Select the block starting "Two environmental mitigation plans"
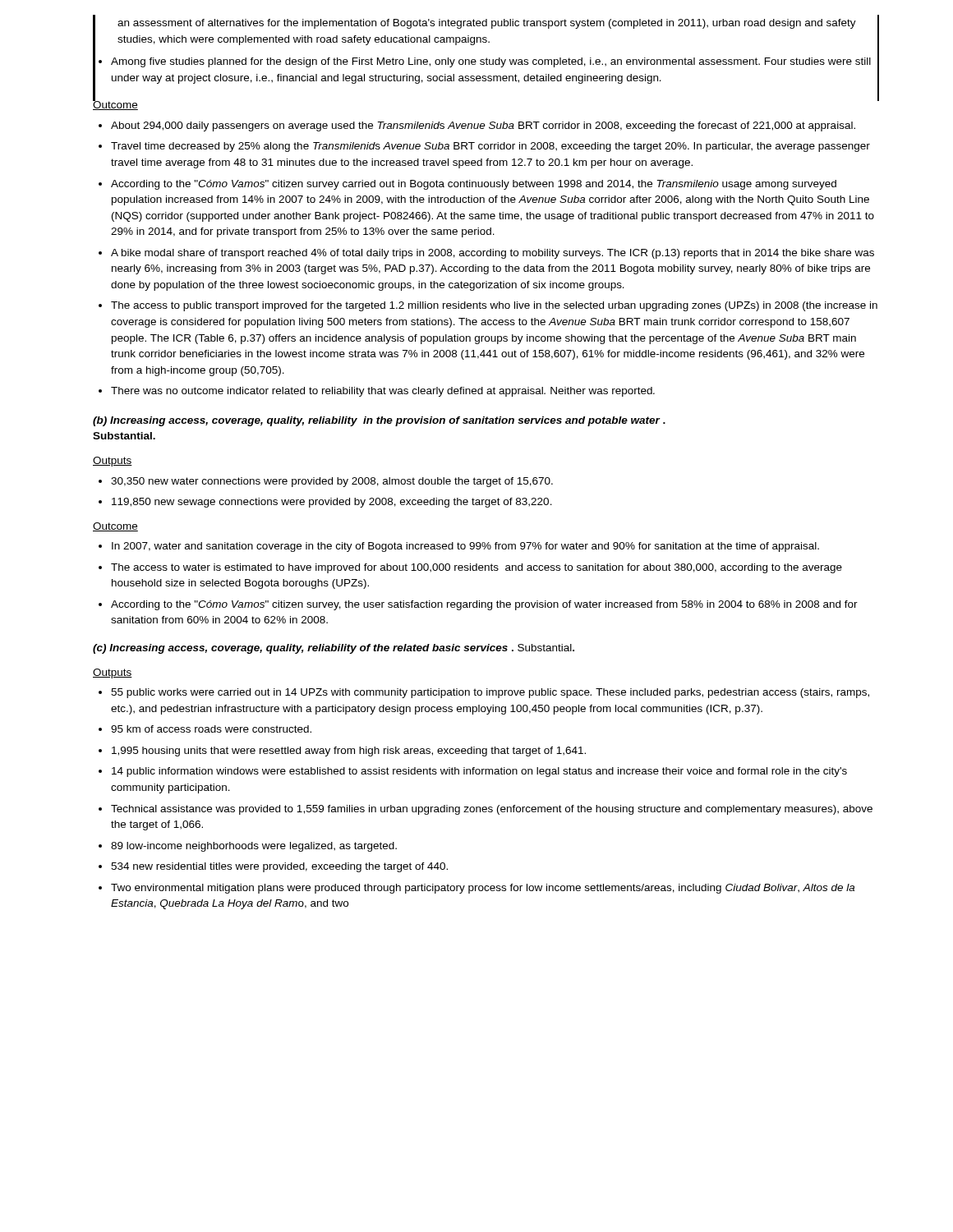Viewport: 953px width, 1232px height. [x=486, y=895]
